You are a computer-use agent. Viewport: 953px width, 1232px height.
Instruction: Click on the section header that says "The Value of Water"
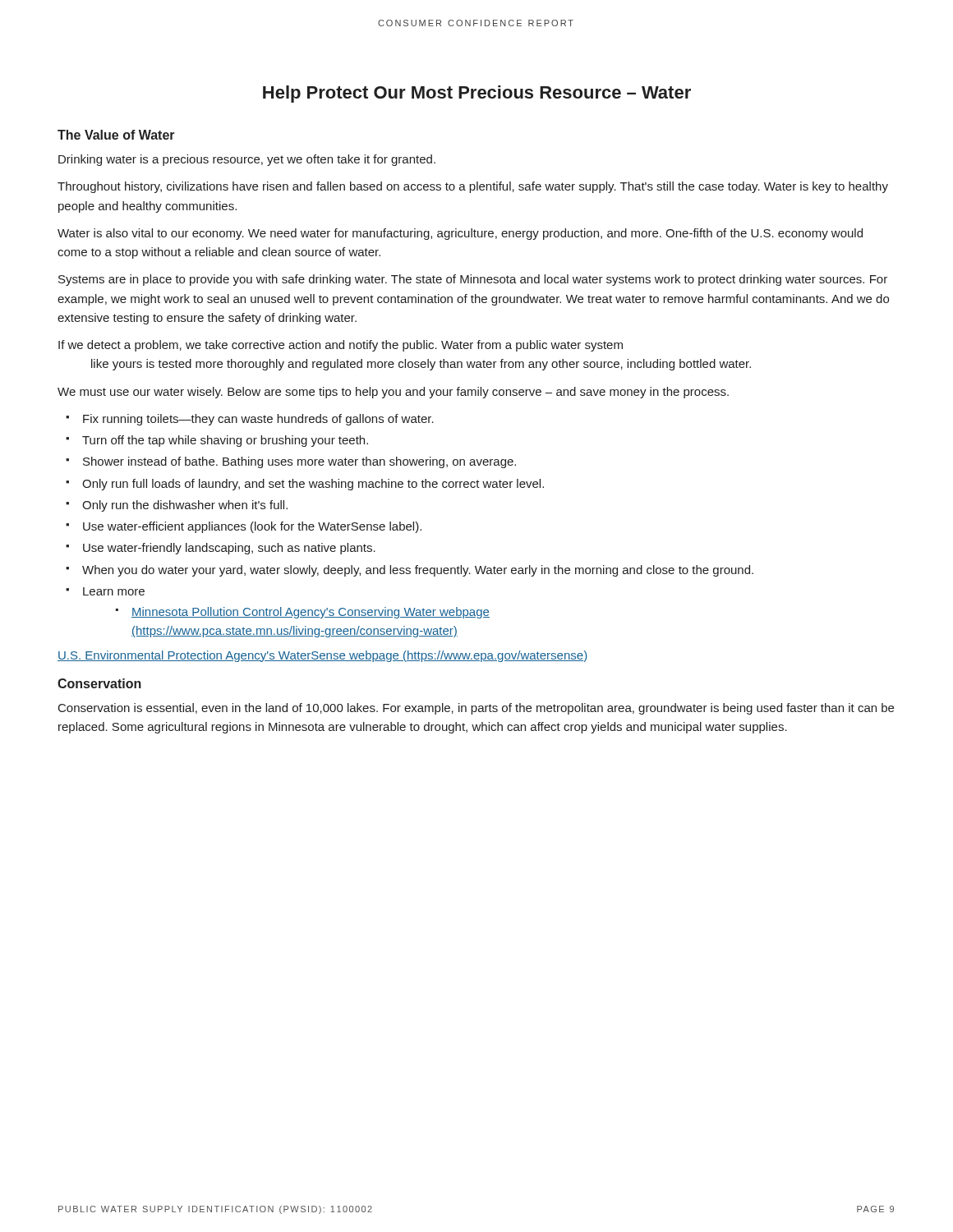pyautogui.click(x=116, y=135)
